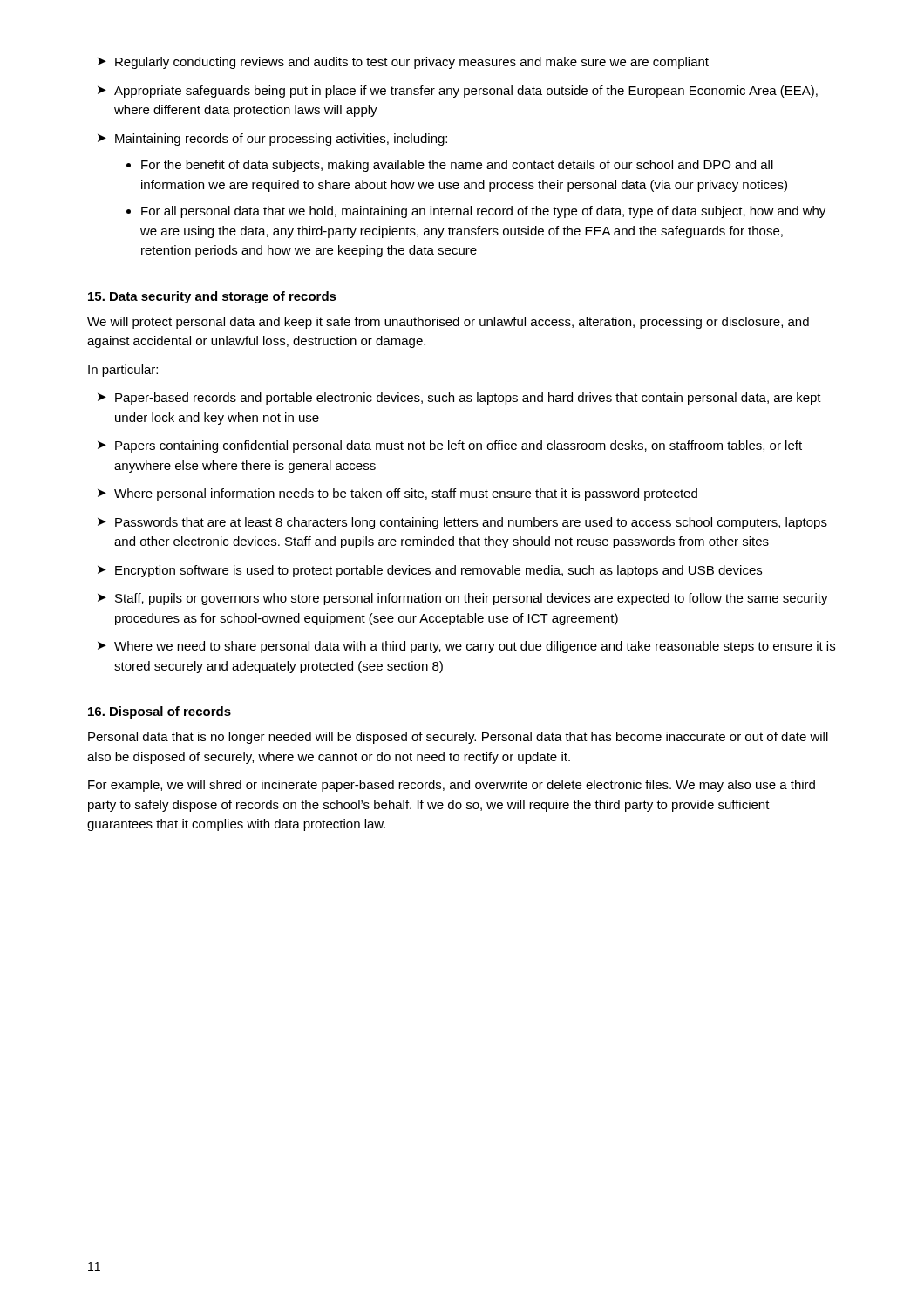Locate the text block starting "Personal data that is no longer"
This screenshot has width=924, height=1308.
(x=458, y=746)
